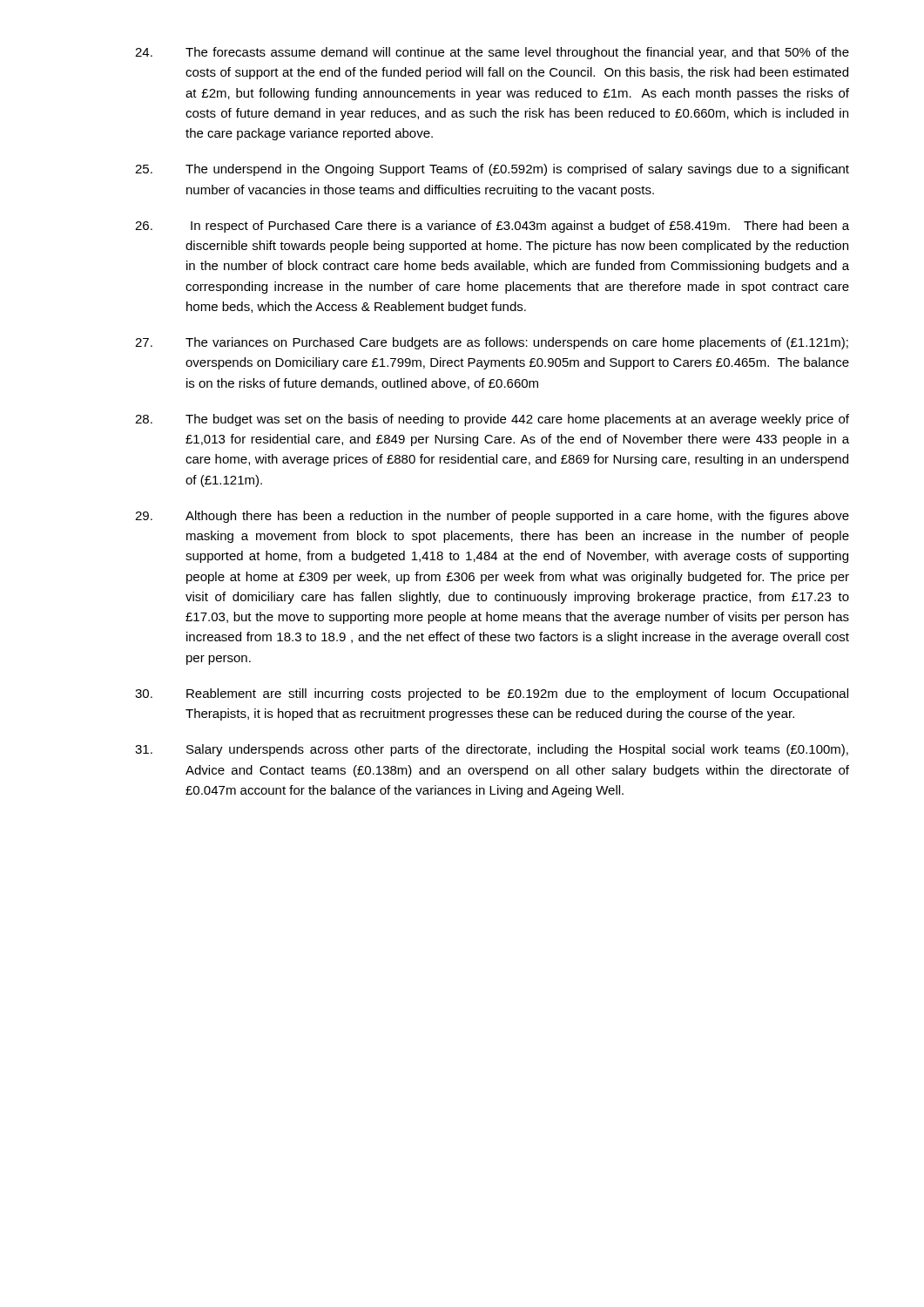924x1307 pixels.
Task: Click on the list item containing "26. In respect of Purchased Care there is"
Action: (x=492, y=266)
